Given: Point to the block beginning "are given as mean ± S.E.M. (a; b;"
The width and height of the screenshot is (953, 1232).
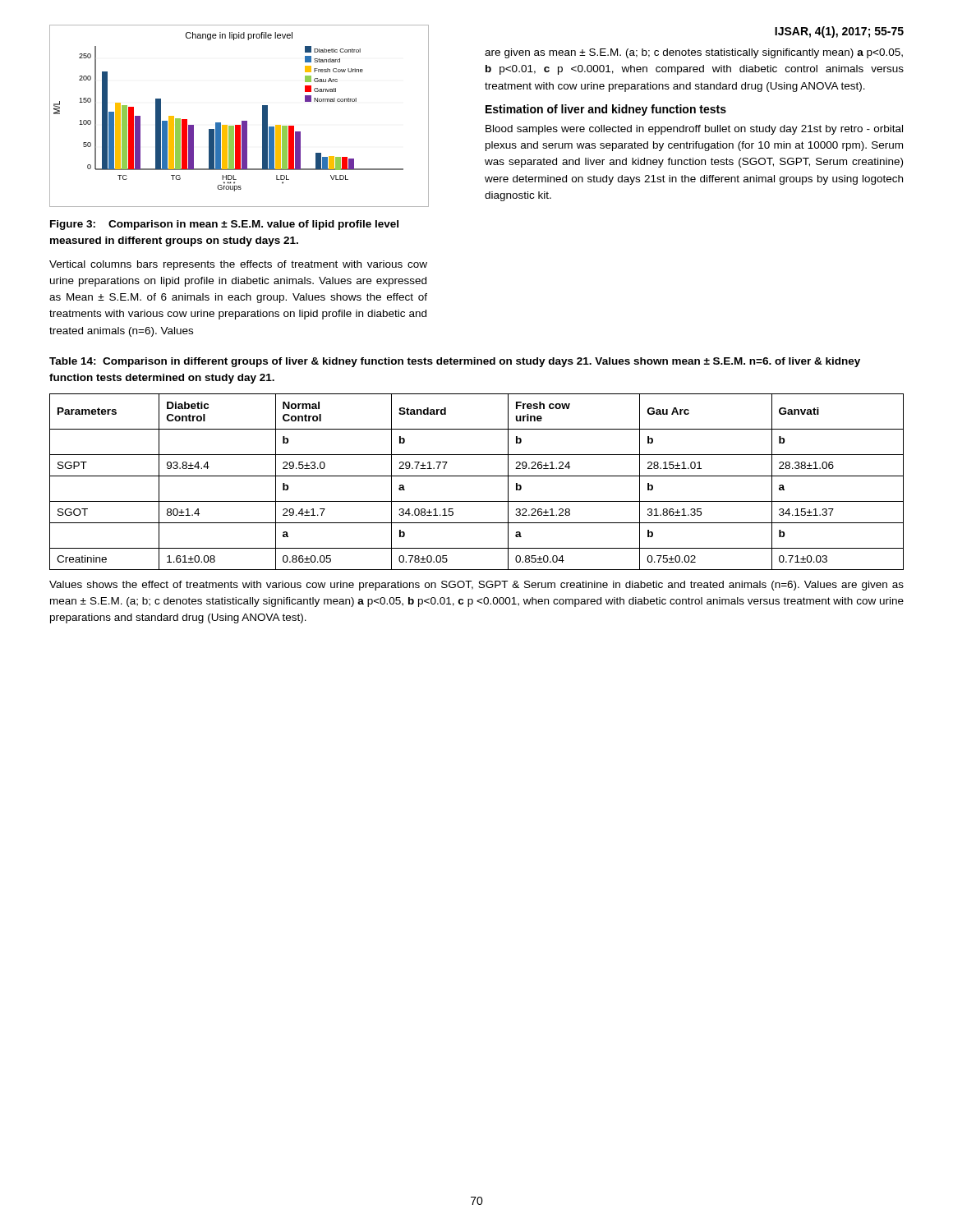Looking at the screenshot, I should 694,69.
